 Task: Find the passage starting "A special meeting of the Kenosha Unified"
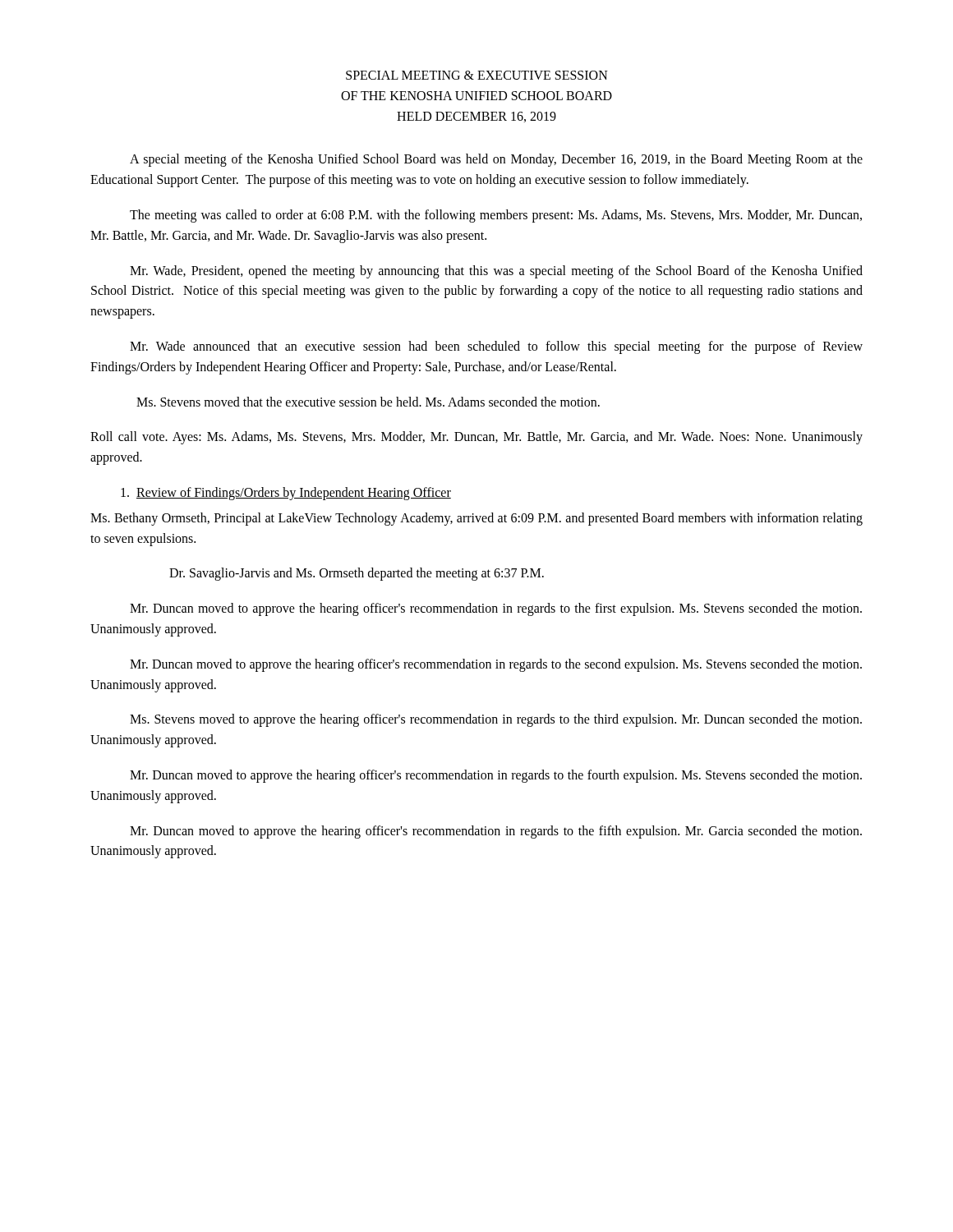coord(476,169)
